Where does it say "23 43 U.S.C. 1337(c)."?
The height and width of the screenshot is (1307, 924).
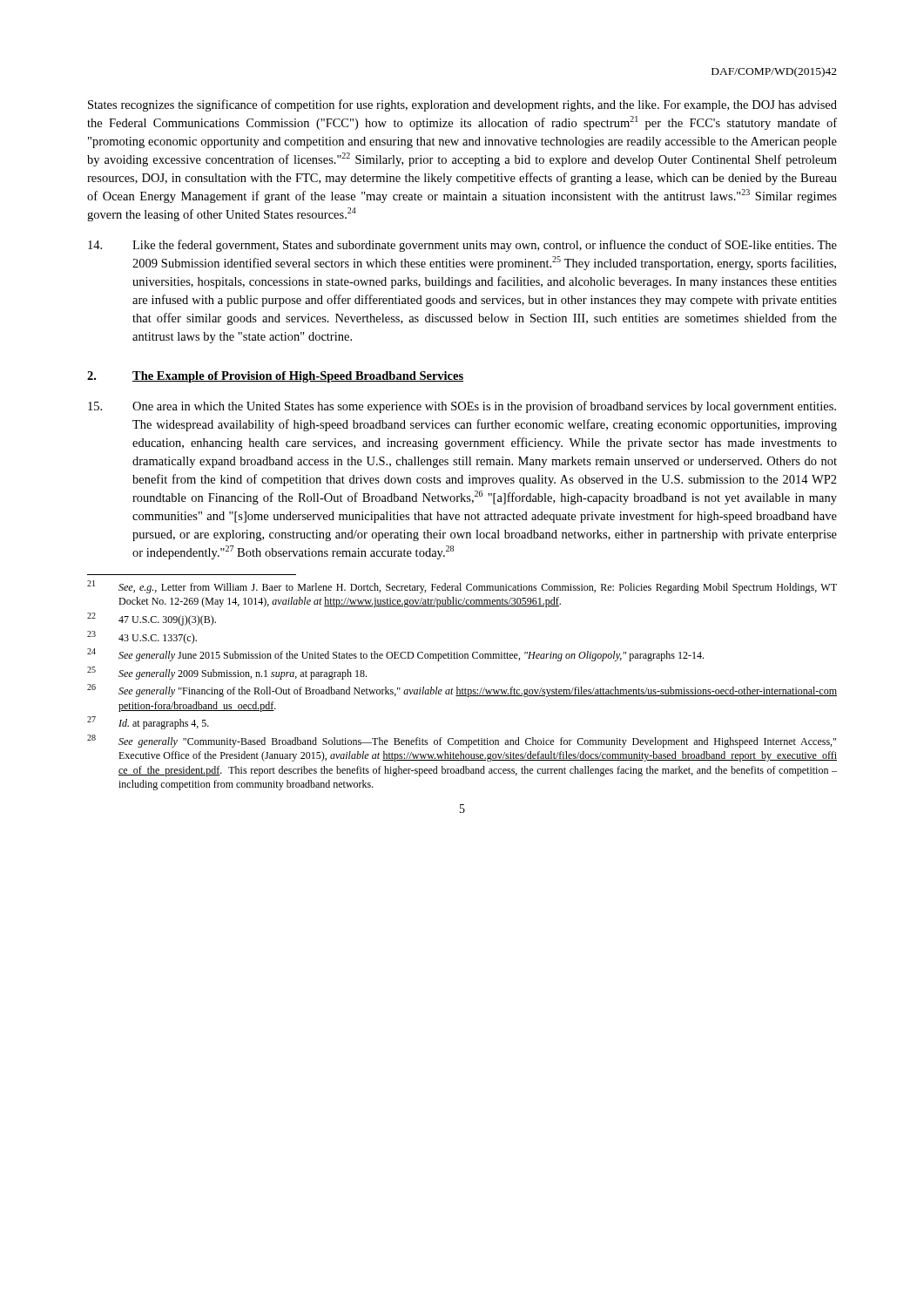142,637
